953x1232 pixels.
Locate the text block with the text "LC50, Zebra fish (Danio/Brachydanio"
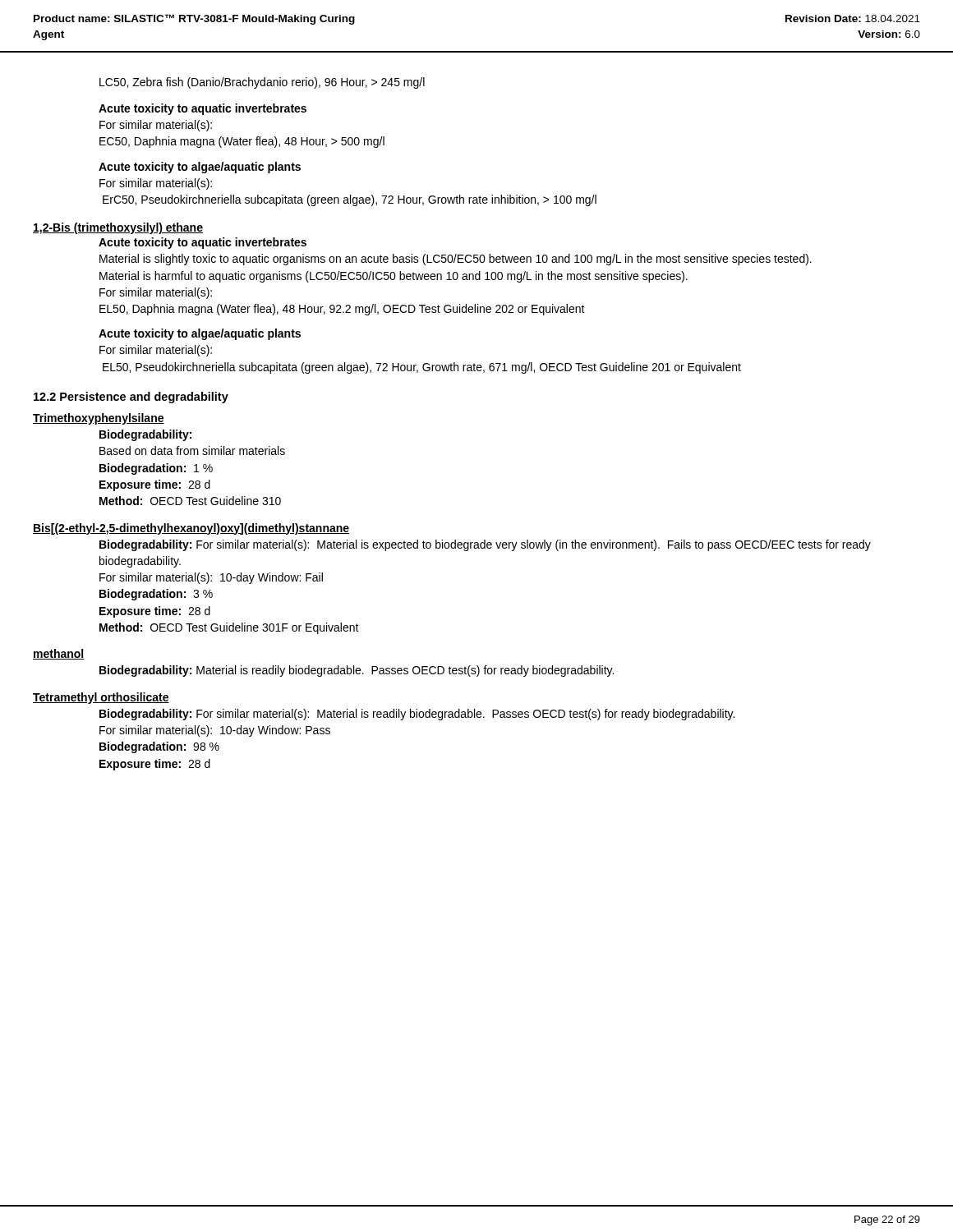pos(262,82)
